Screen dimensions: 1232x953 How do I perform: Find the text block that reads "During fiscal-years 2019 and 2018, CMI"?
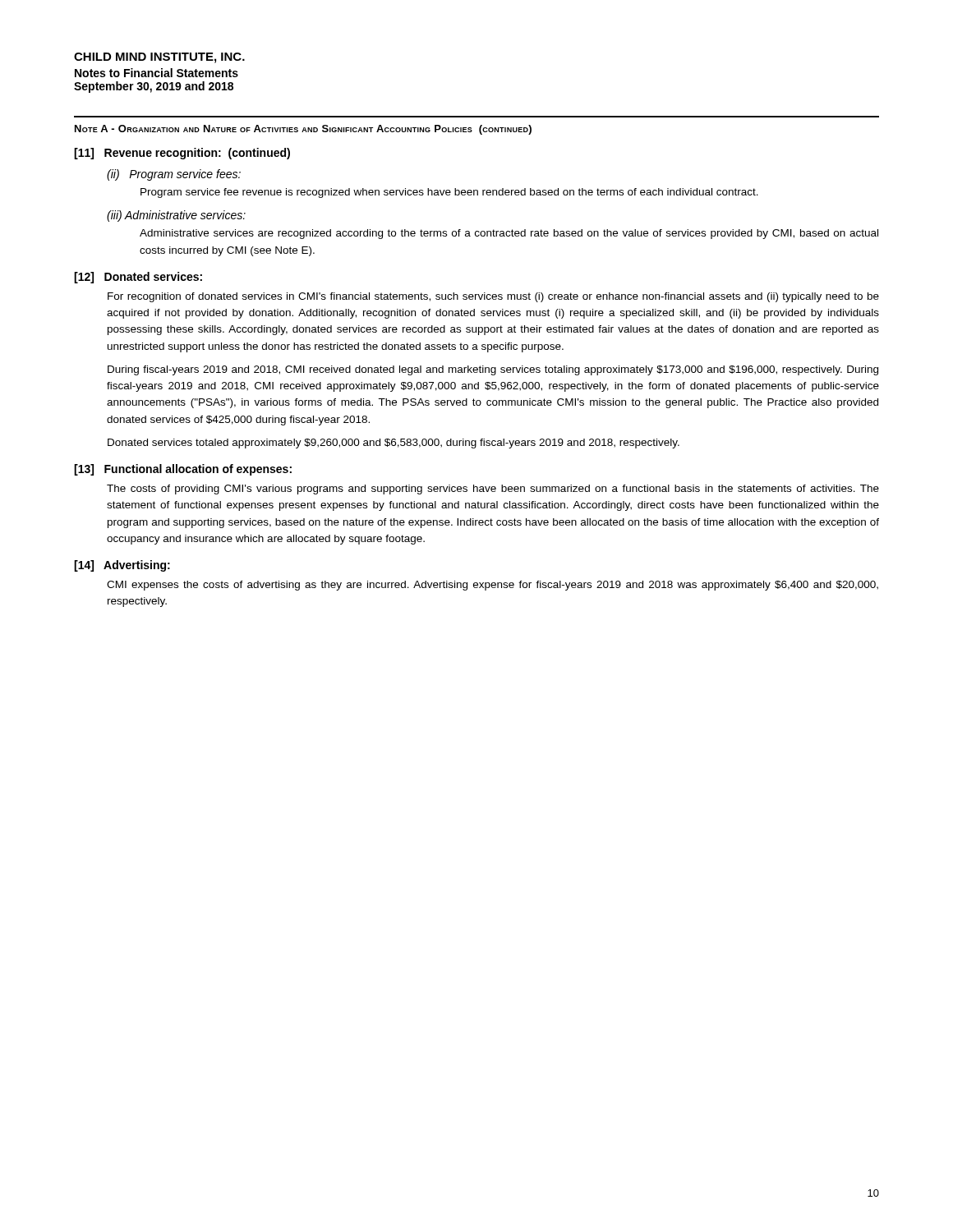(493, 394)
